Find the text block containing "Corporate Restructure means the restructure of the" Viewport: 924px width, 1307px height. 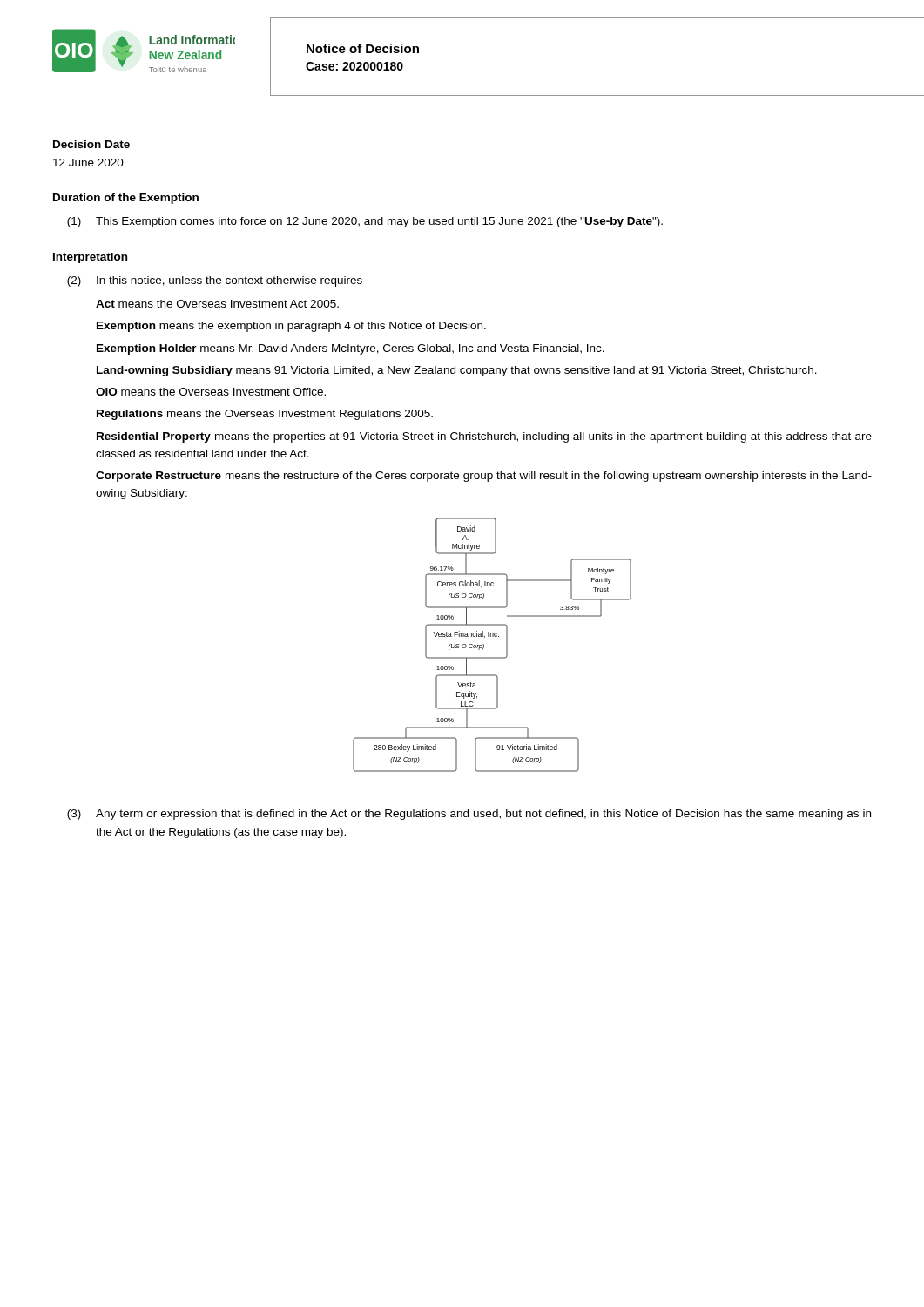pos(484,485)
